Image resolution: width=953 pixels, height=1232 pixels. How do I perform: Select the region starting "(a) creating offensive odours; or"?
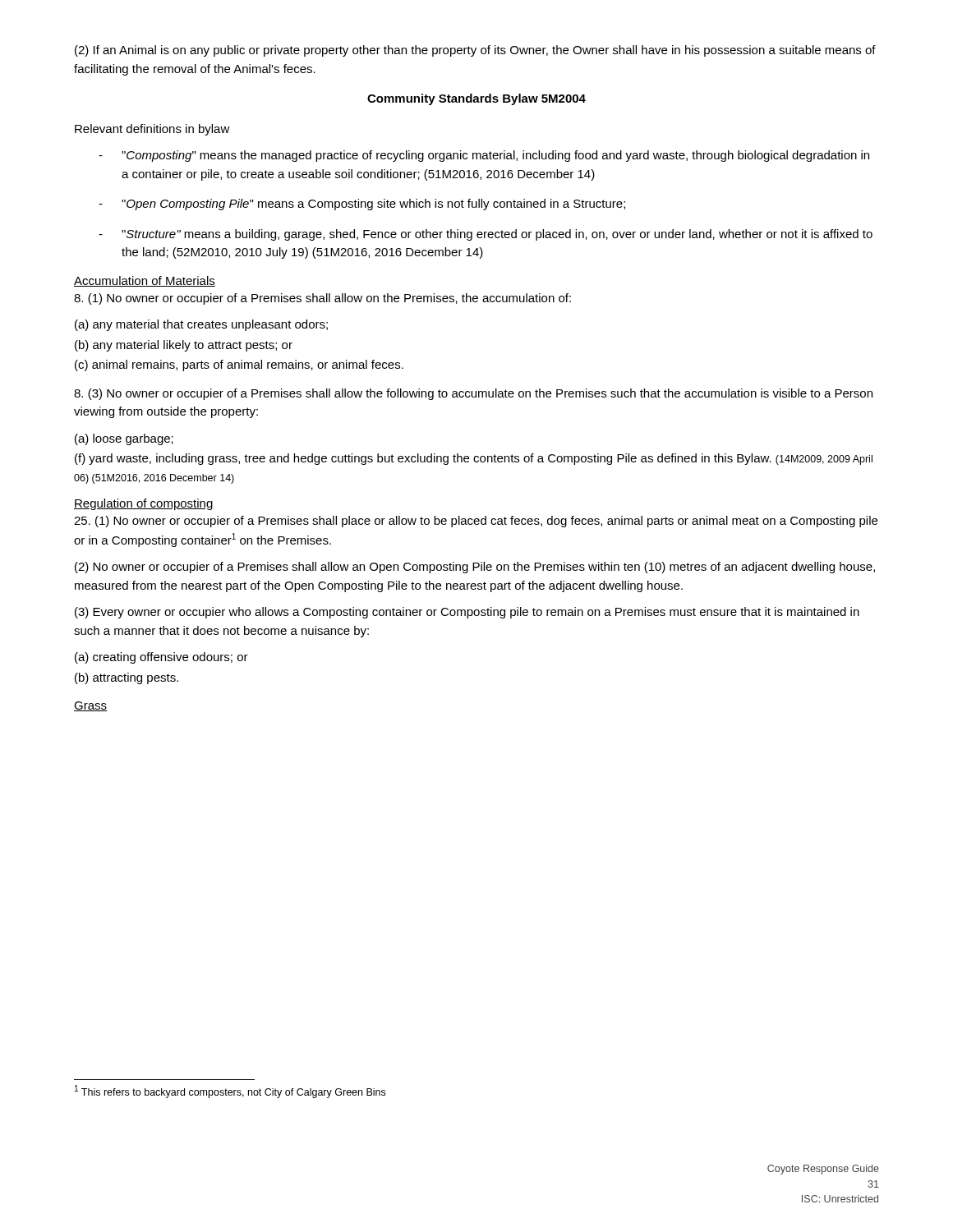[161, 657]
